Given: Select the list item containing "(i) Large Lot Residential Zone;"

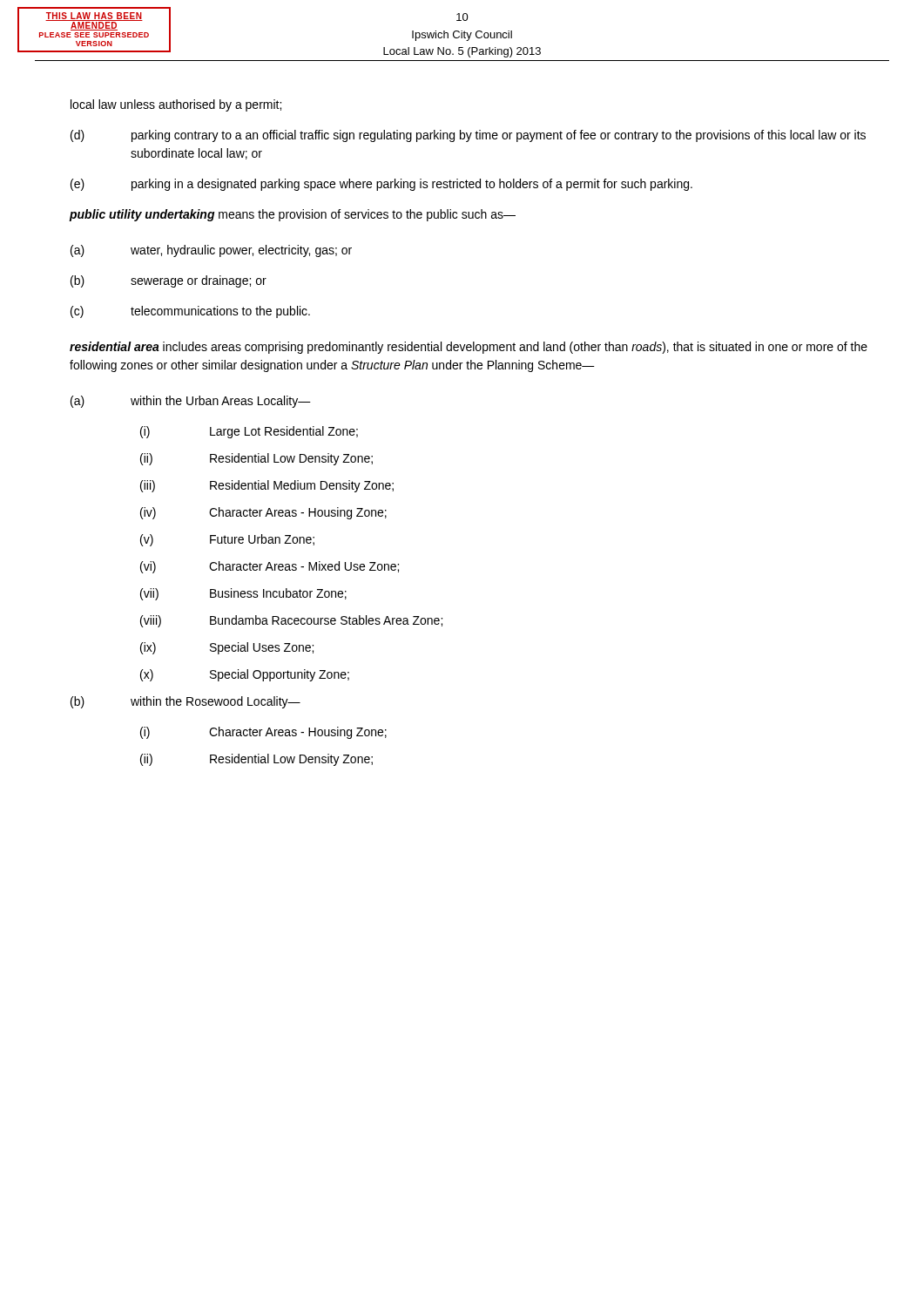Looking at the screenshot, I should click(249, 432).
